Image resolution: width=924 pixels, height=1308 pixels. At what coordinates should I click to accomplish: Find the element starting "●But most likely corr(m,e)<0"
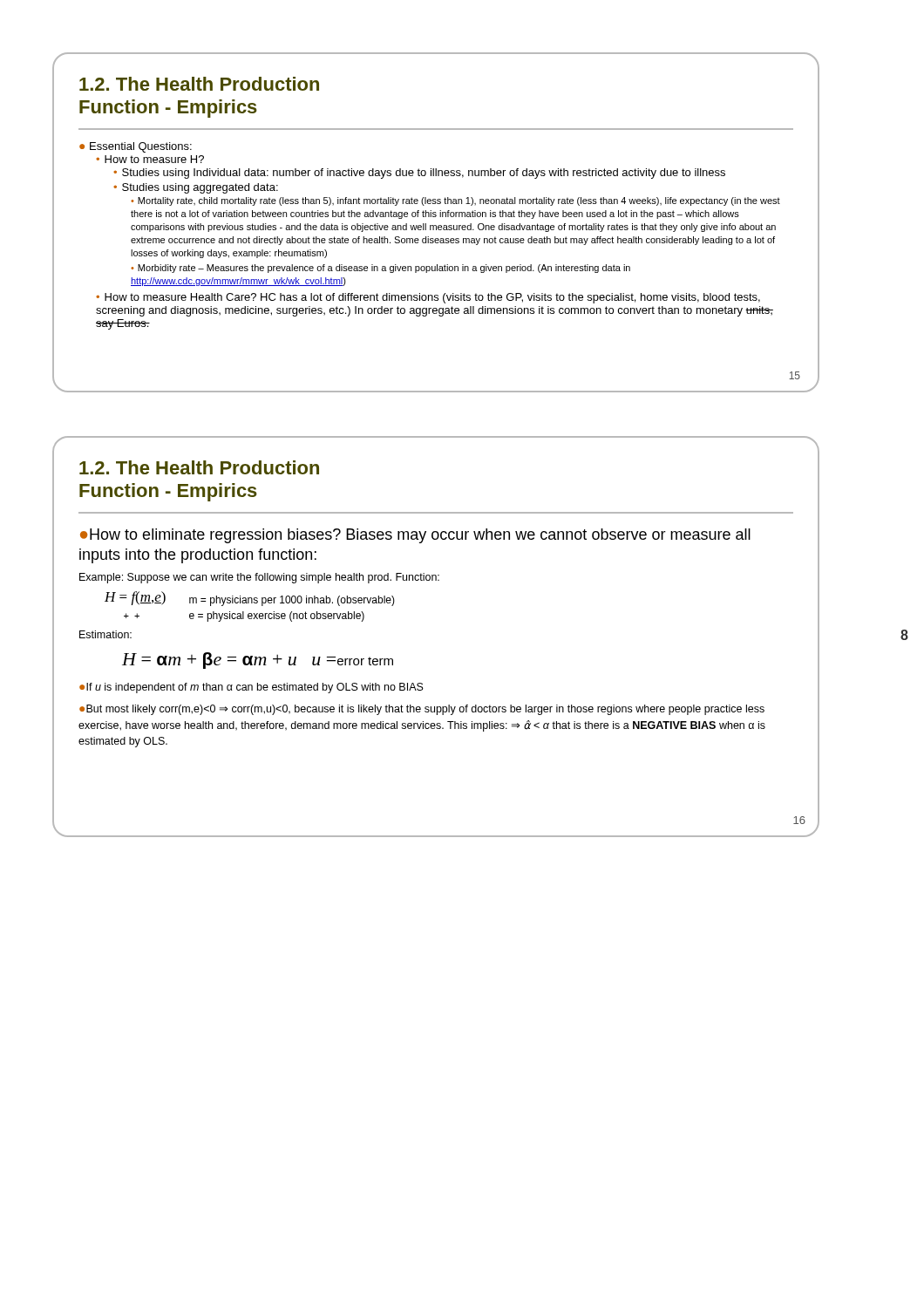pyautogui.click(x=422, y=724)
